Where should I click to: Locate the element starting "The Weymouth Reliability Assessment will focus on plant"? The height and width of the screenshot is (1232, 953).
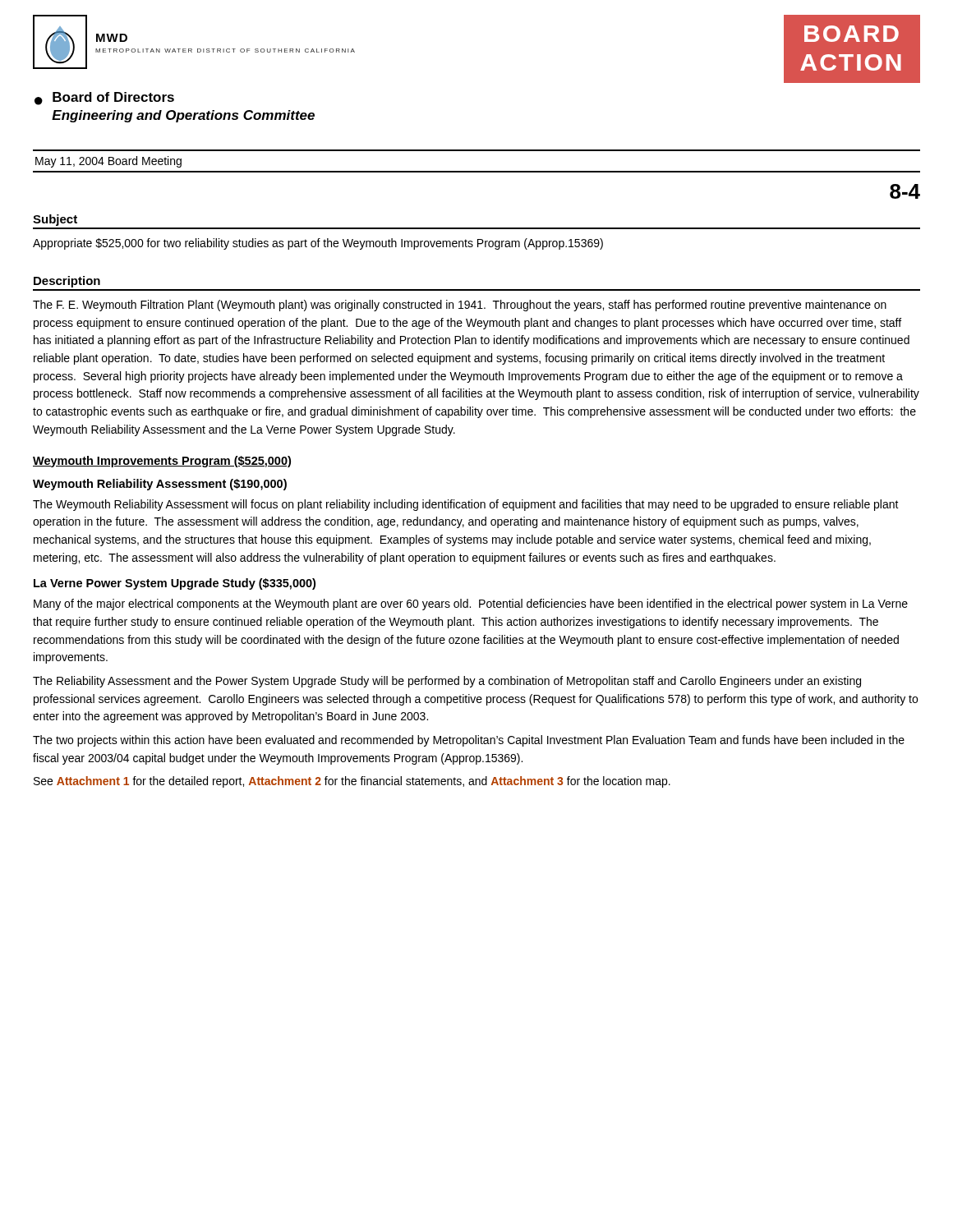tap(466, 531)
